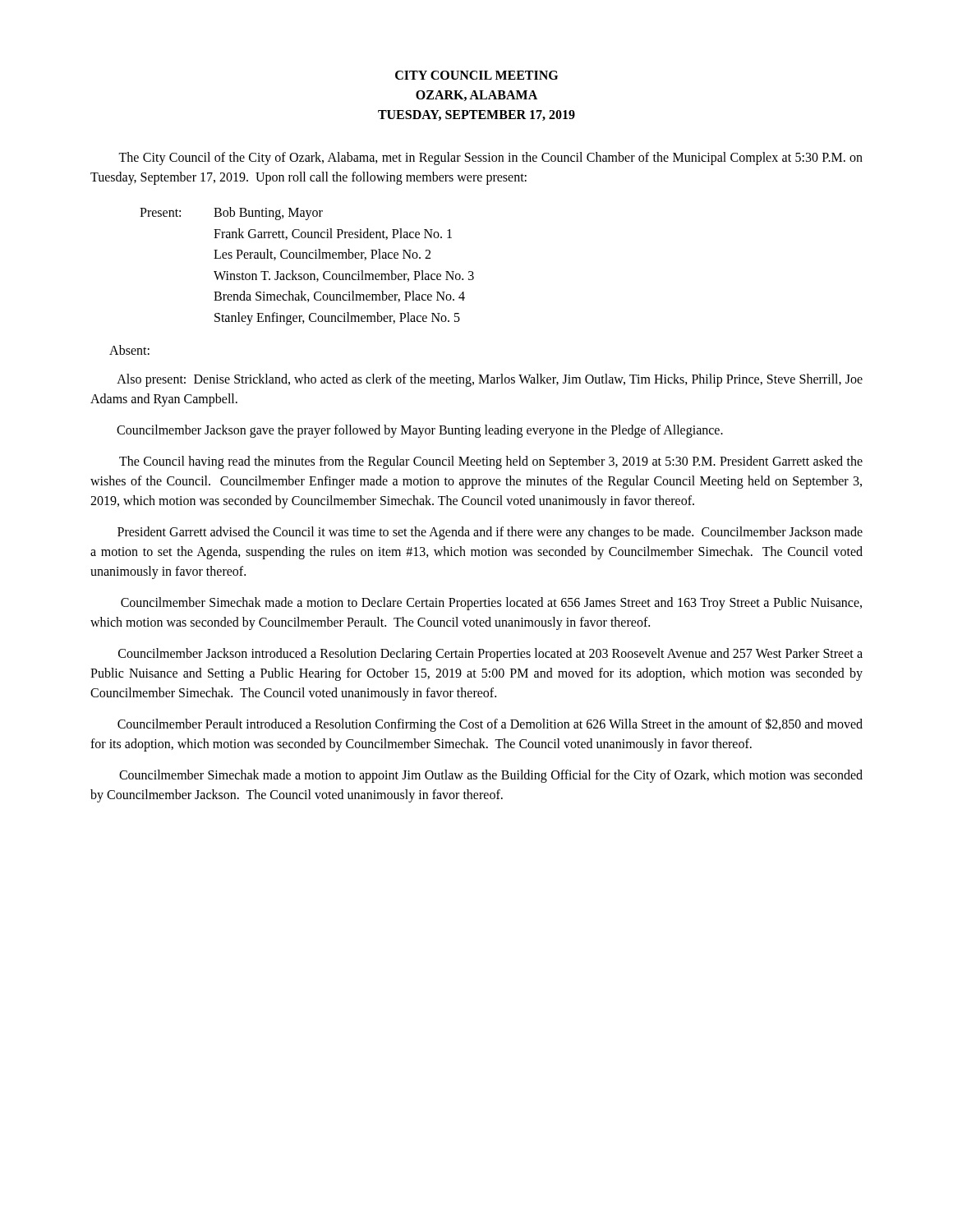
Task: Navigate to the block starting "The City Council of the City"
Action: (x=476, y=167)
